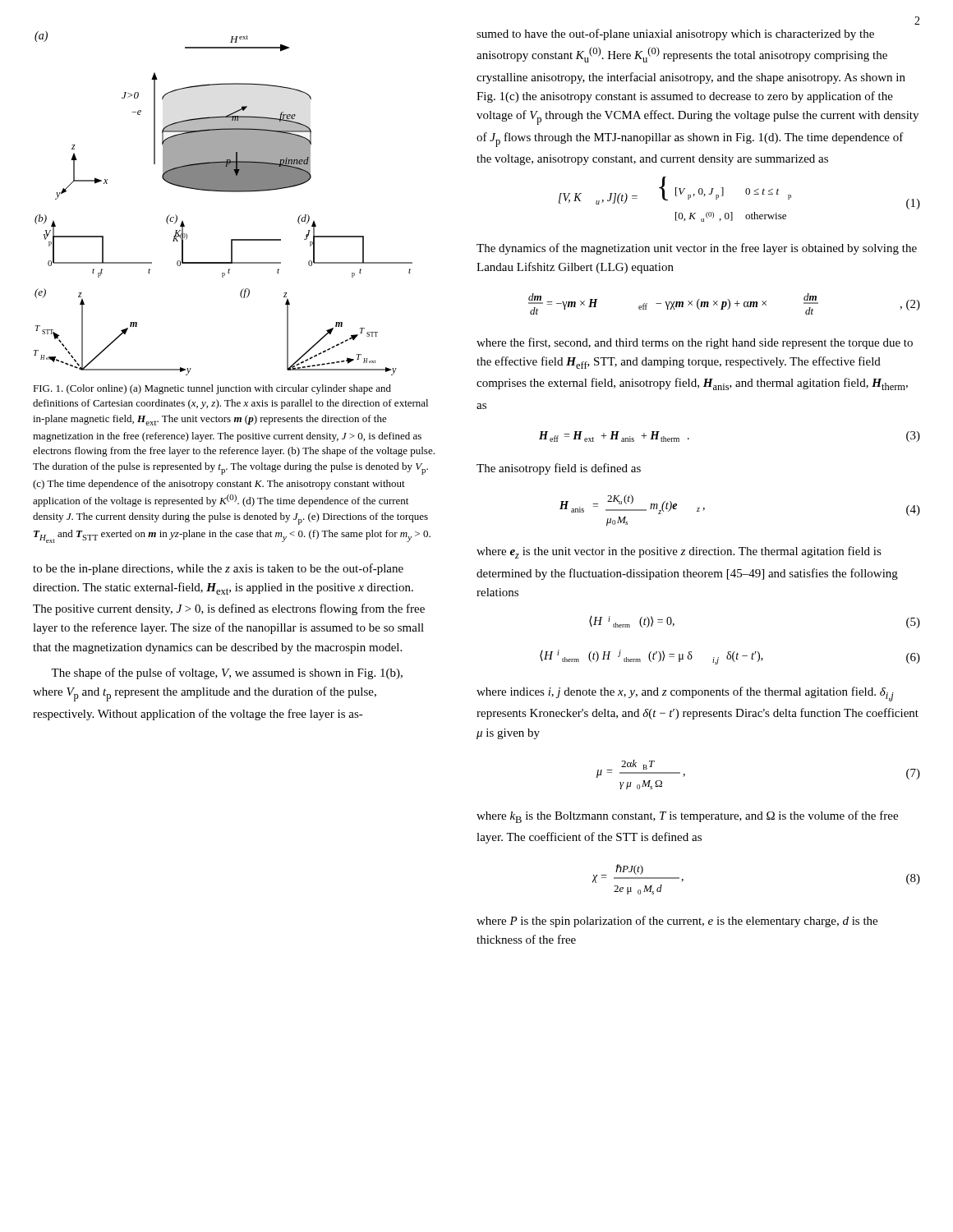Image resolution: width=953 pixels, height=1232 pixels.
Task: Locate the text block starting "μ = 2αk"
Action: (698, 774)
